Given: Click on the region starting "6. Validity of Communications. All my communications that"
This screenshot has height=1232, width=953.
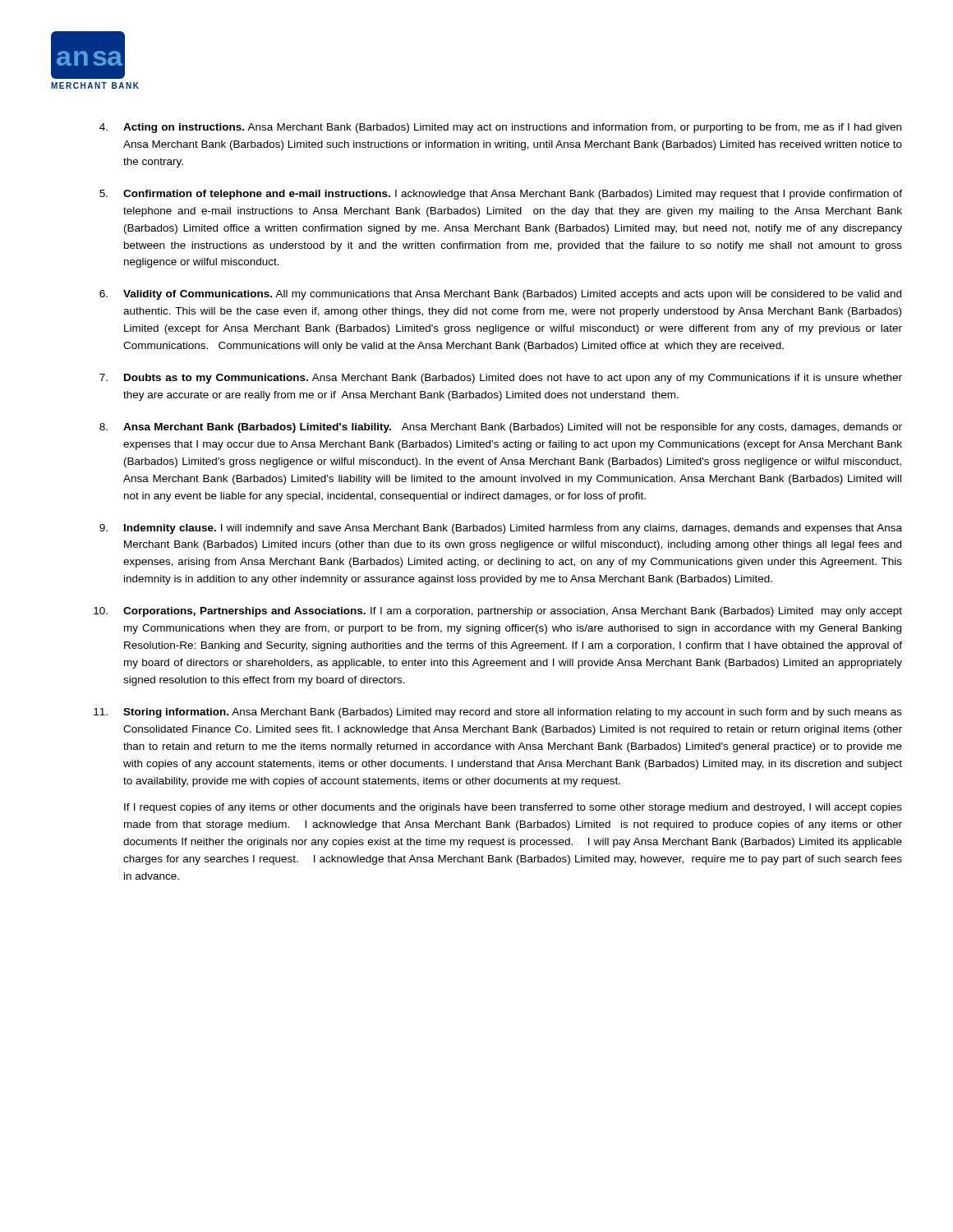Looking at the screenshot, I should tap(476, 320).
